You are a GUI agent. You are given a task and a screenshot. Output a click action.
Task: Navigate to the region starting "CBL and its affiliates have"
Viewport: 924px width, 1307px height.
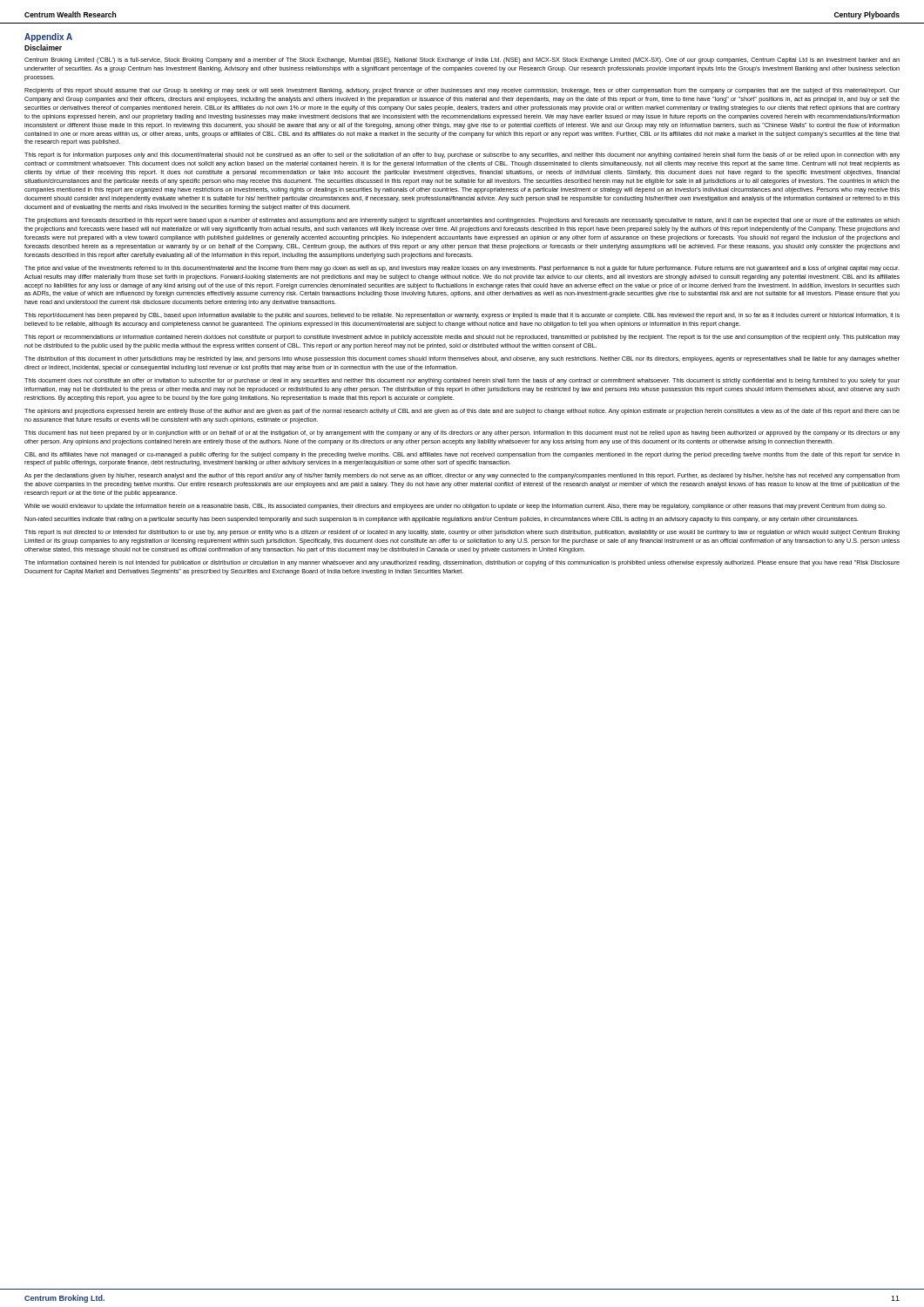click(x=462, y=458)
